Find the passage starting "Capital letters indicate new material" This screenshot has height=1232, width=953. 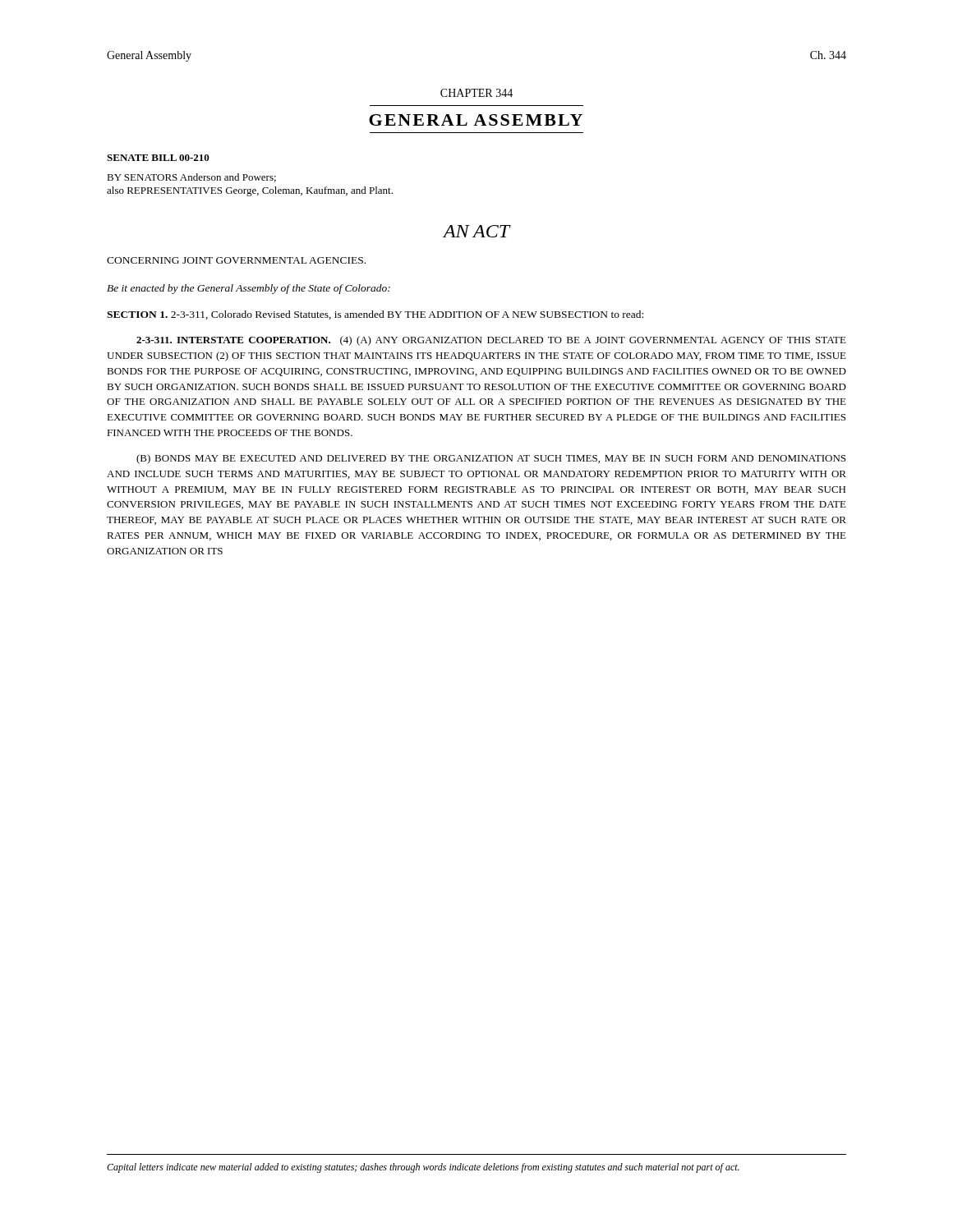(x=423, y=1167)
